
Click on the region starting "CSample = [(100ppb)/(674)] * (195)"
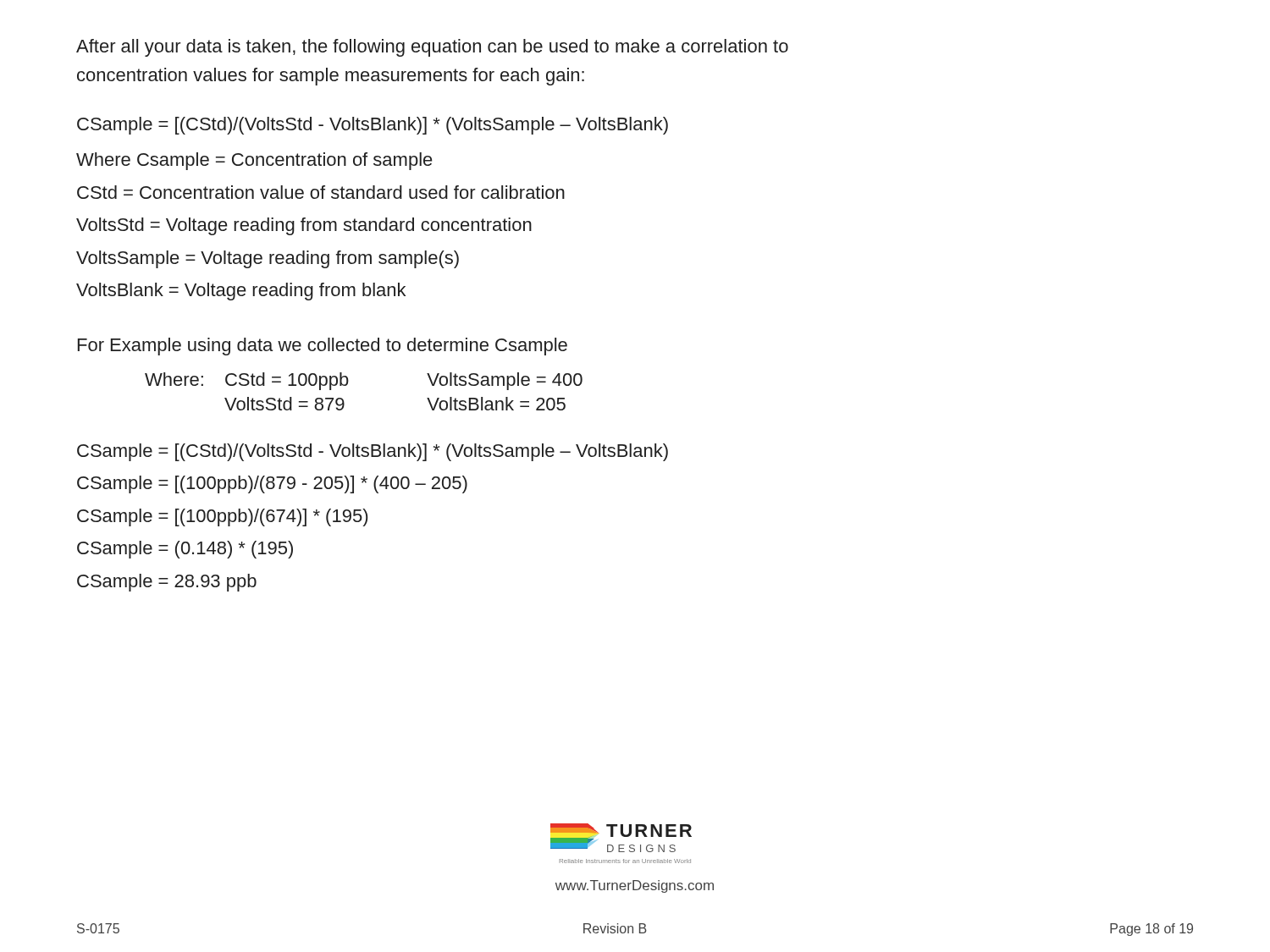(222, 516)
